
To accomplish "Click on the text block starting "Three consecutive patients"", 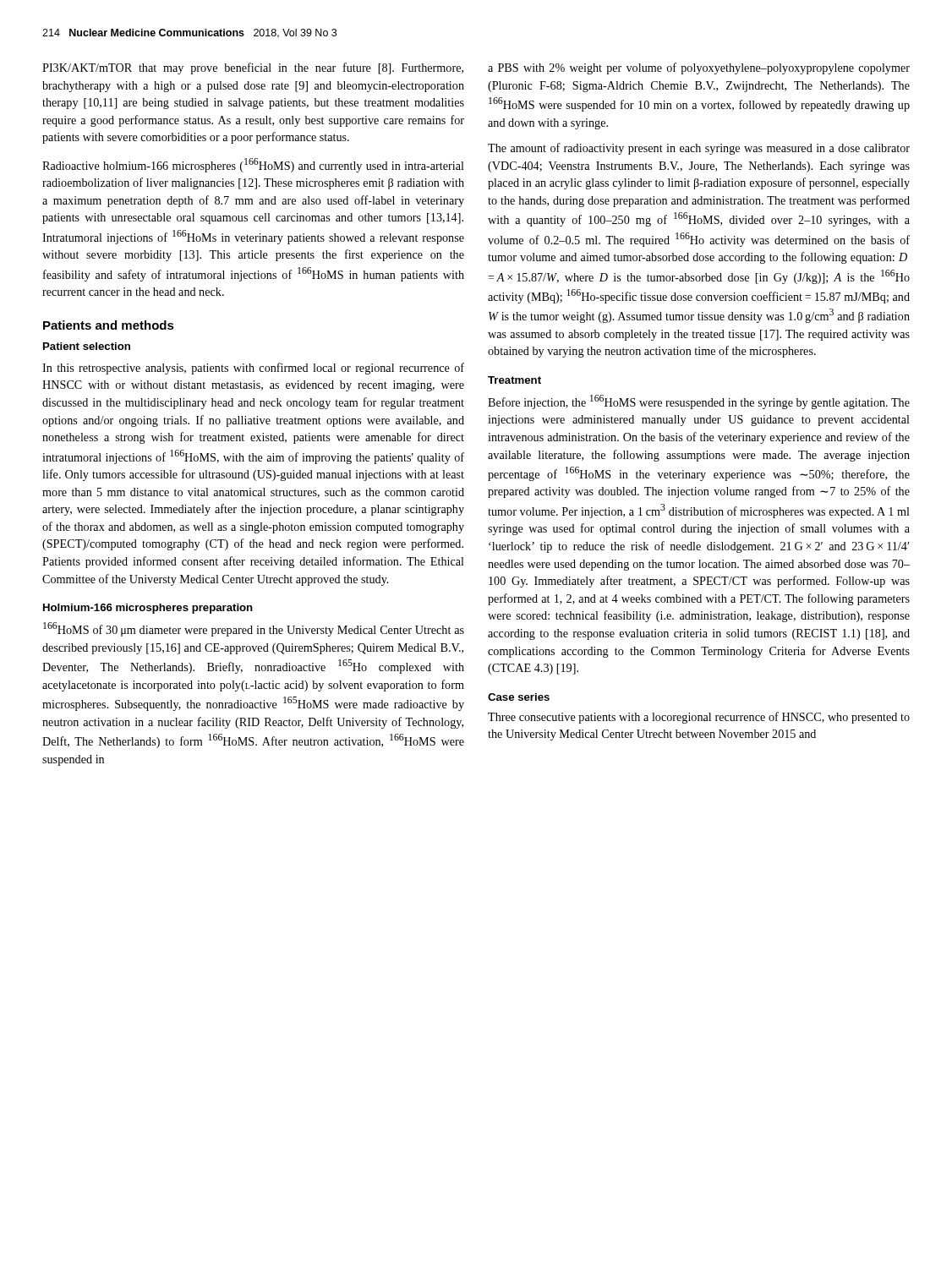I will pyautogui.click(x=699, y=726).
